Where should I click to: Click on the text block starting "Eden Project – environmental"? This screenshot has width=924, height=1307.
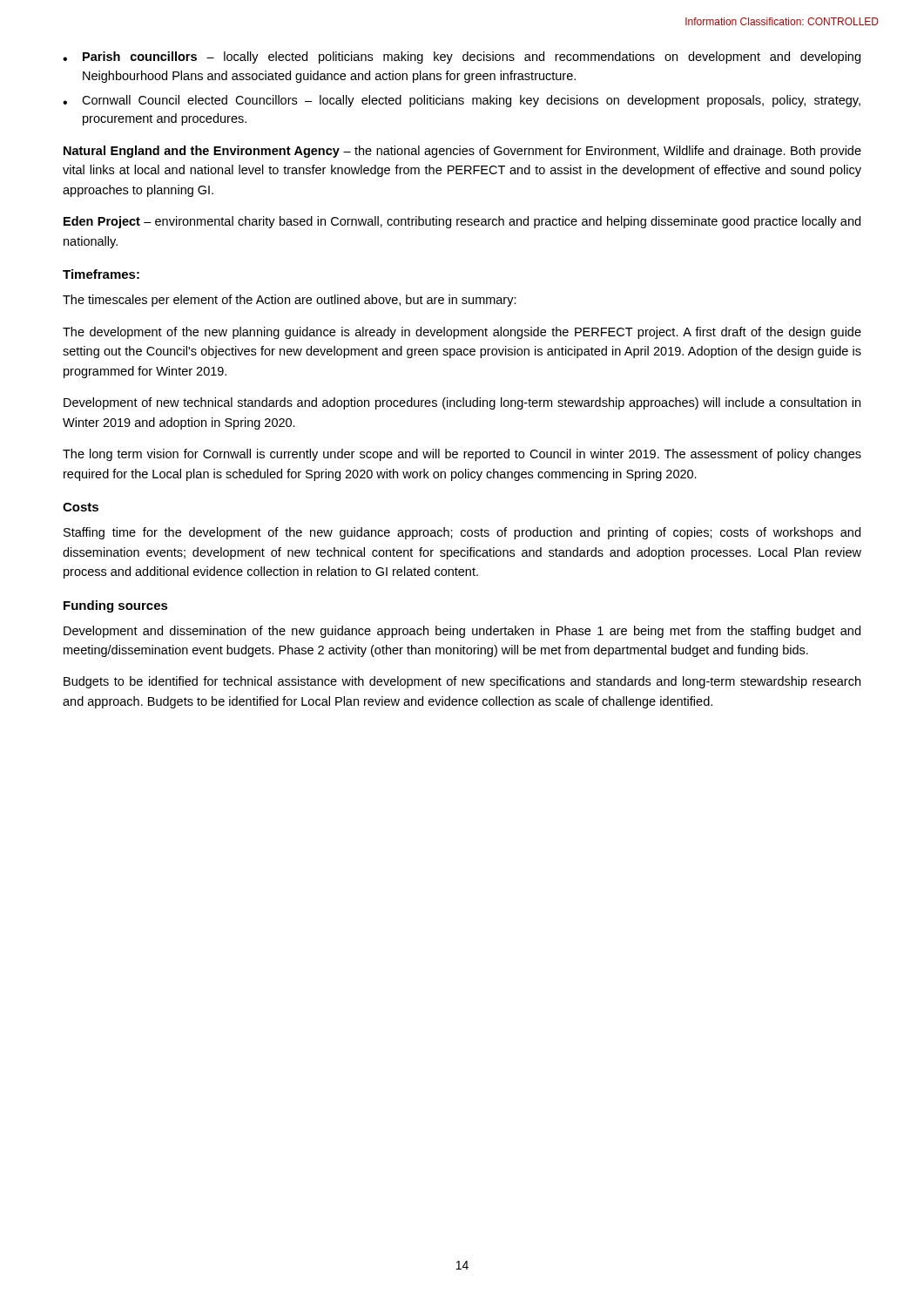[462, 231]
